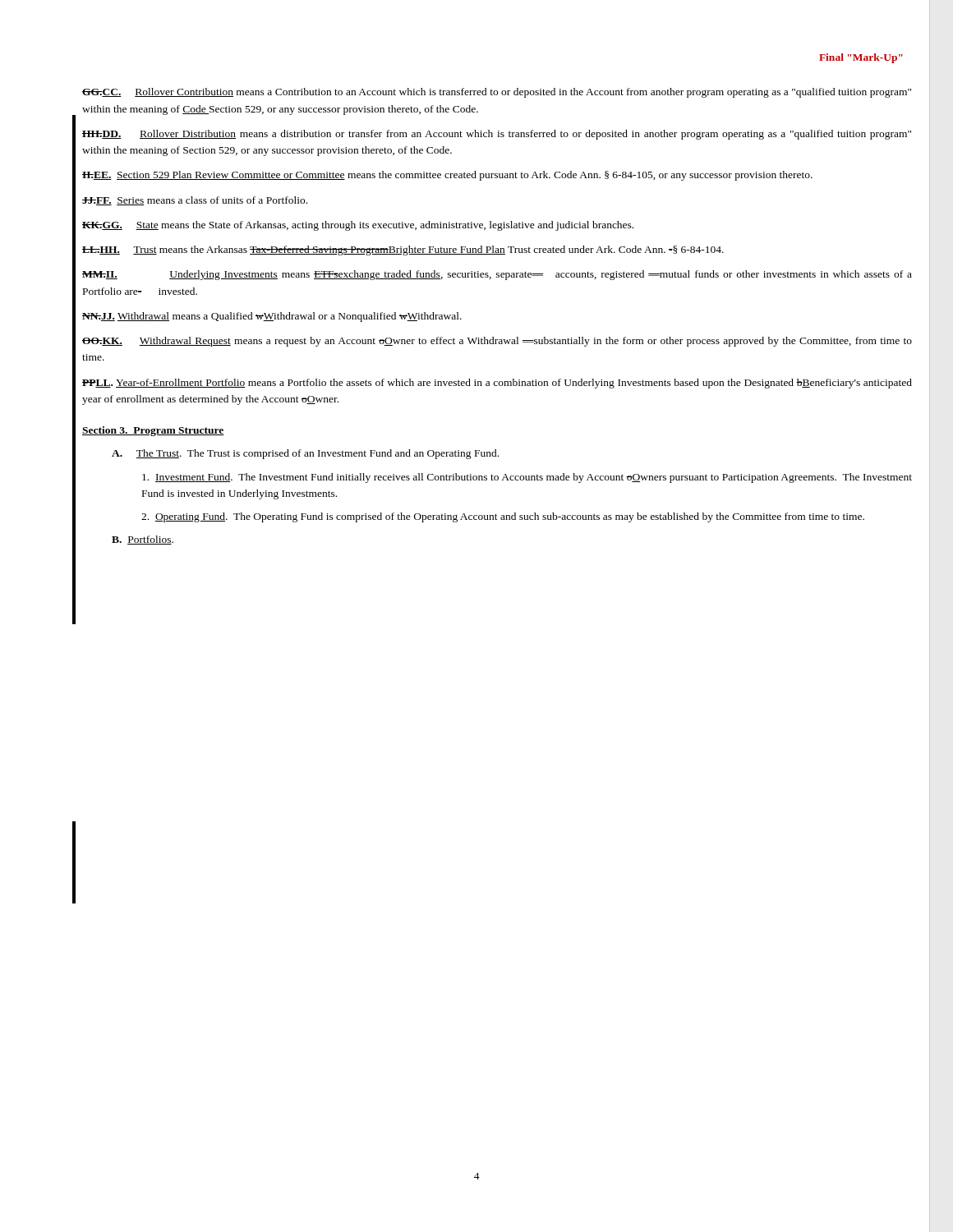Navigate to the text starting "JJ.FF. Series means a"

(x=195, y=200)
